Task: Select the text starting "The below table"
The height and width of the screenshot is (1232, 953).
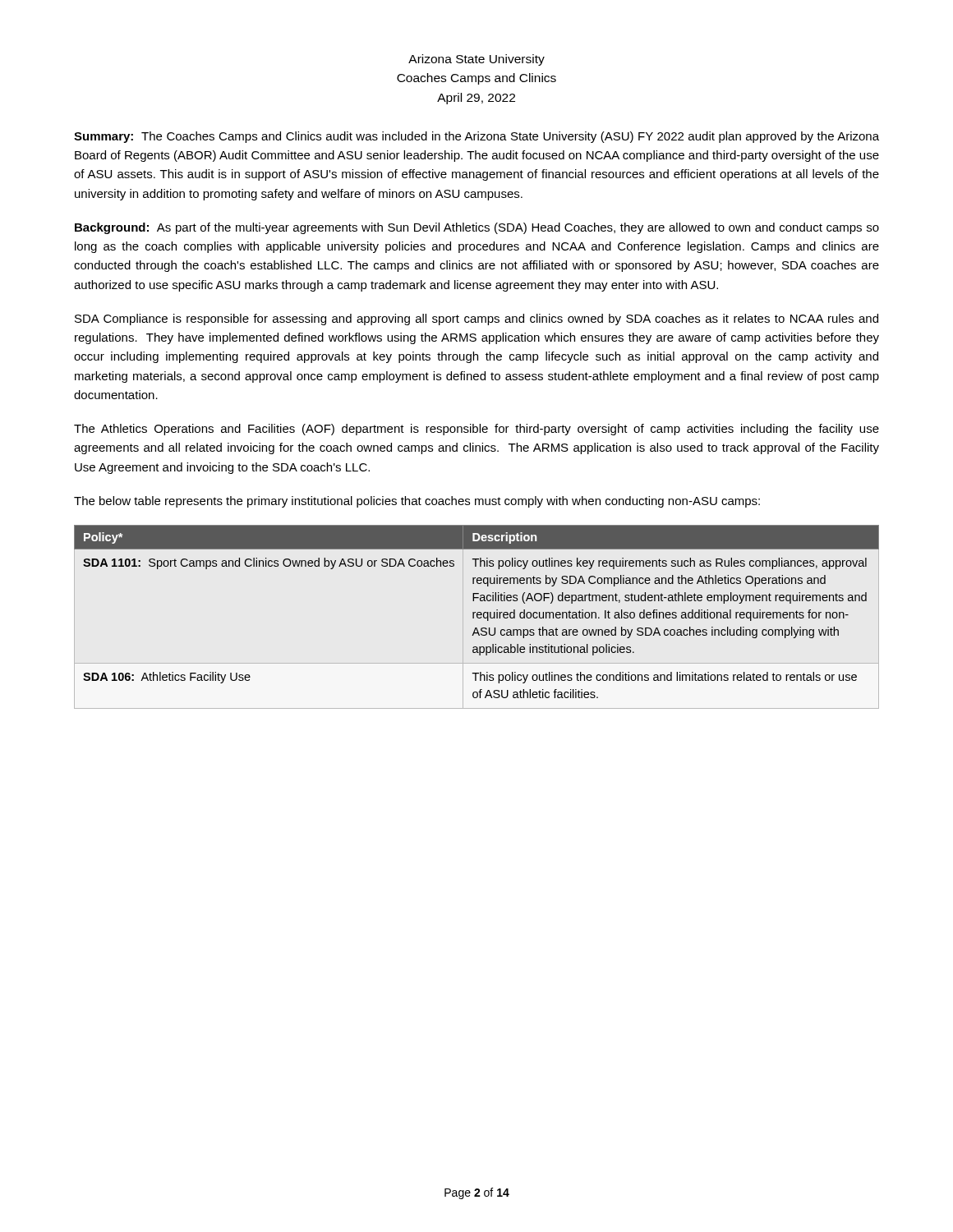Action: [417, 500]
